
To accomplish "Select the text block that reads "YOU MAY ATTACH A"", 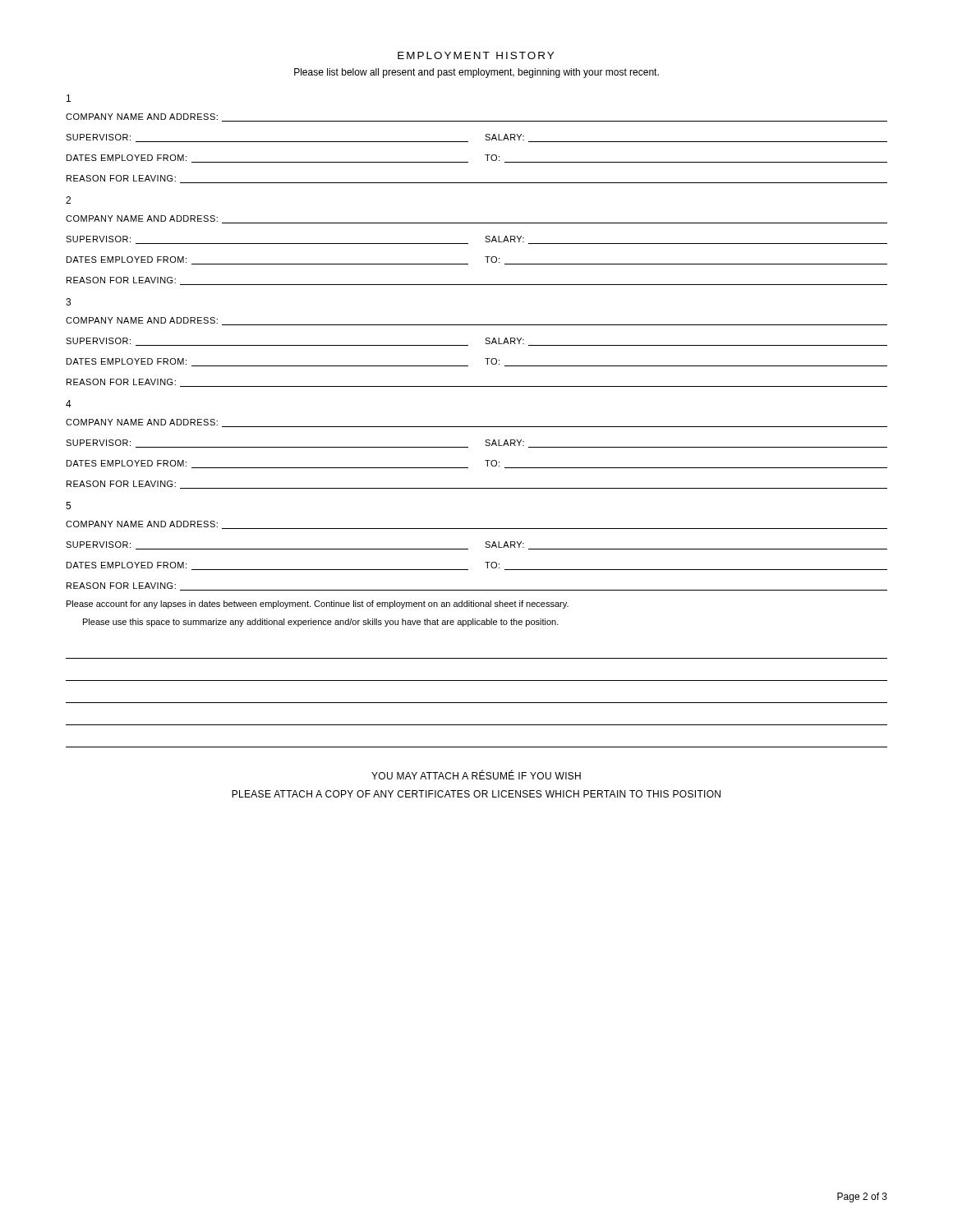I will [x=476, y=776].
